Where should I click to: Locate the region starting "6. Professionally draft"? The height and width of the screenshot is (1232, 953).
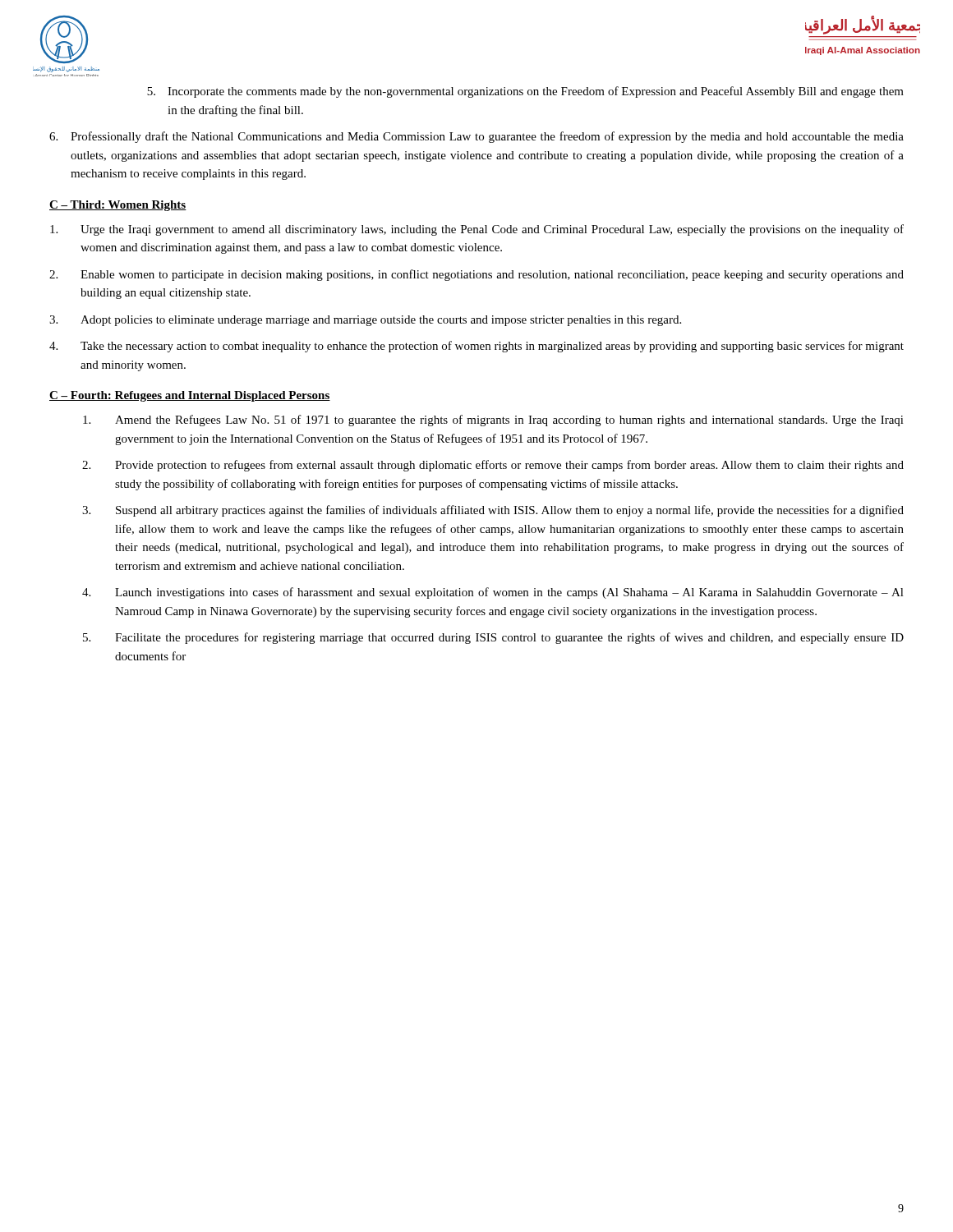point(476,155)
